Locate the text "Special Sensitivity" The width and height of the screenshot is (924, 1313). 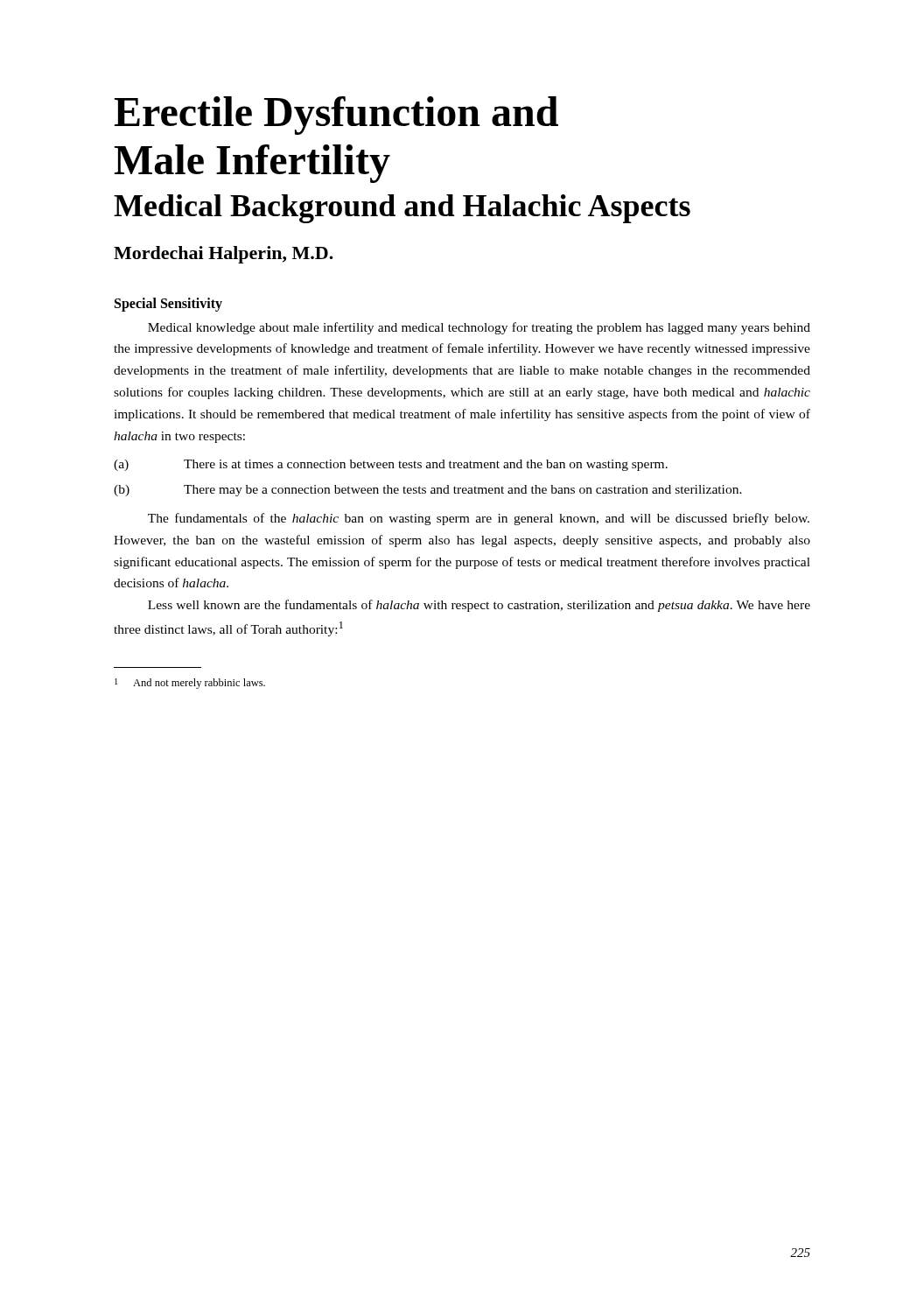click(168, 303)
